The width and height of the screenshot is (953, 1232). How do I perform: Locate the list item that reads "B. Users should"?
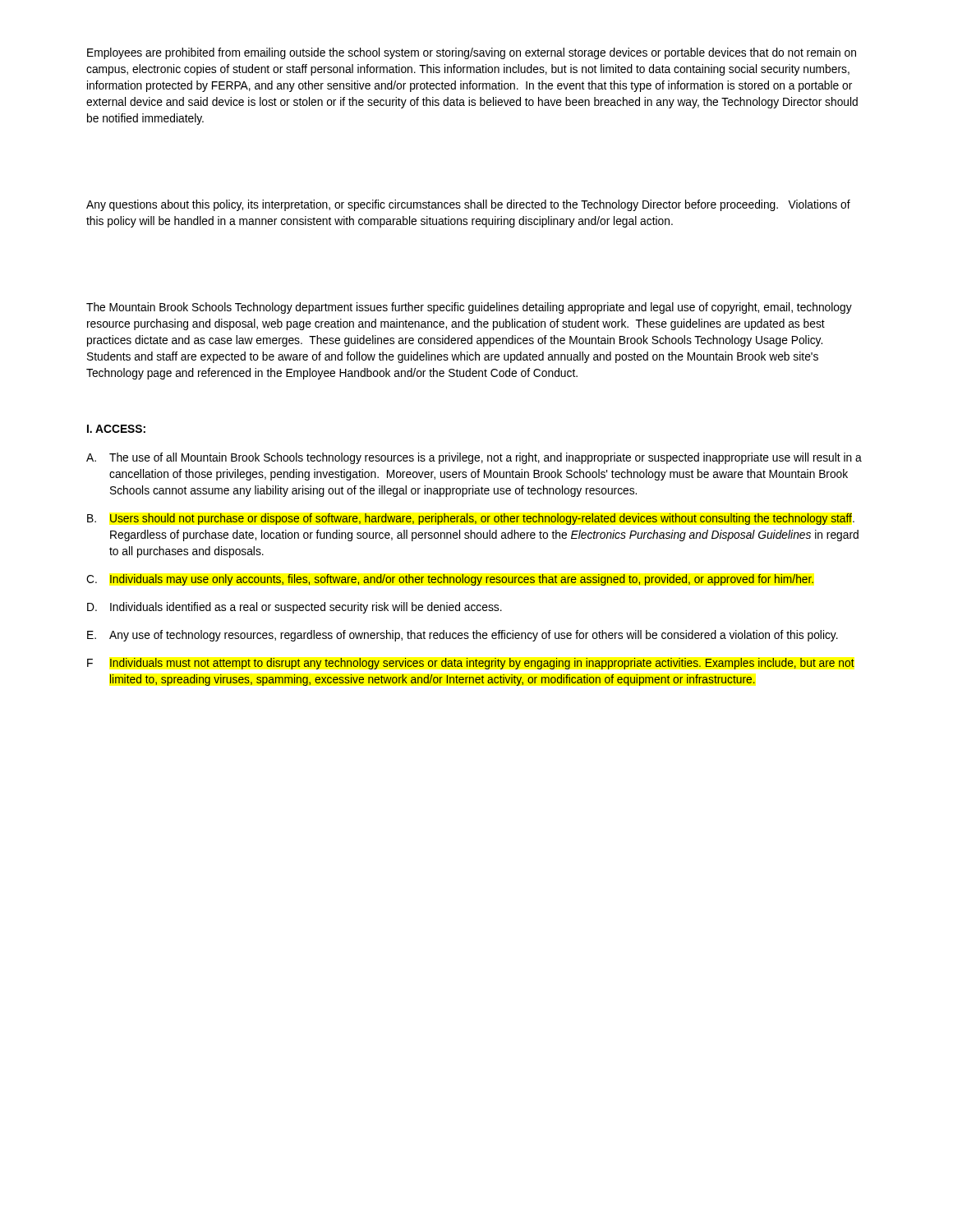[x=476, y=536]
